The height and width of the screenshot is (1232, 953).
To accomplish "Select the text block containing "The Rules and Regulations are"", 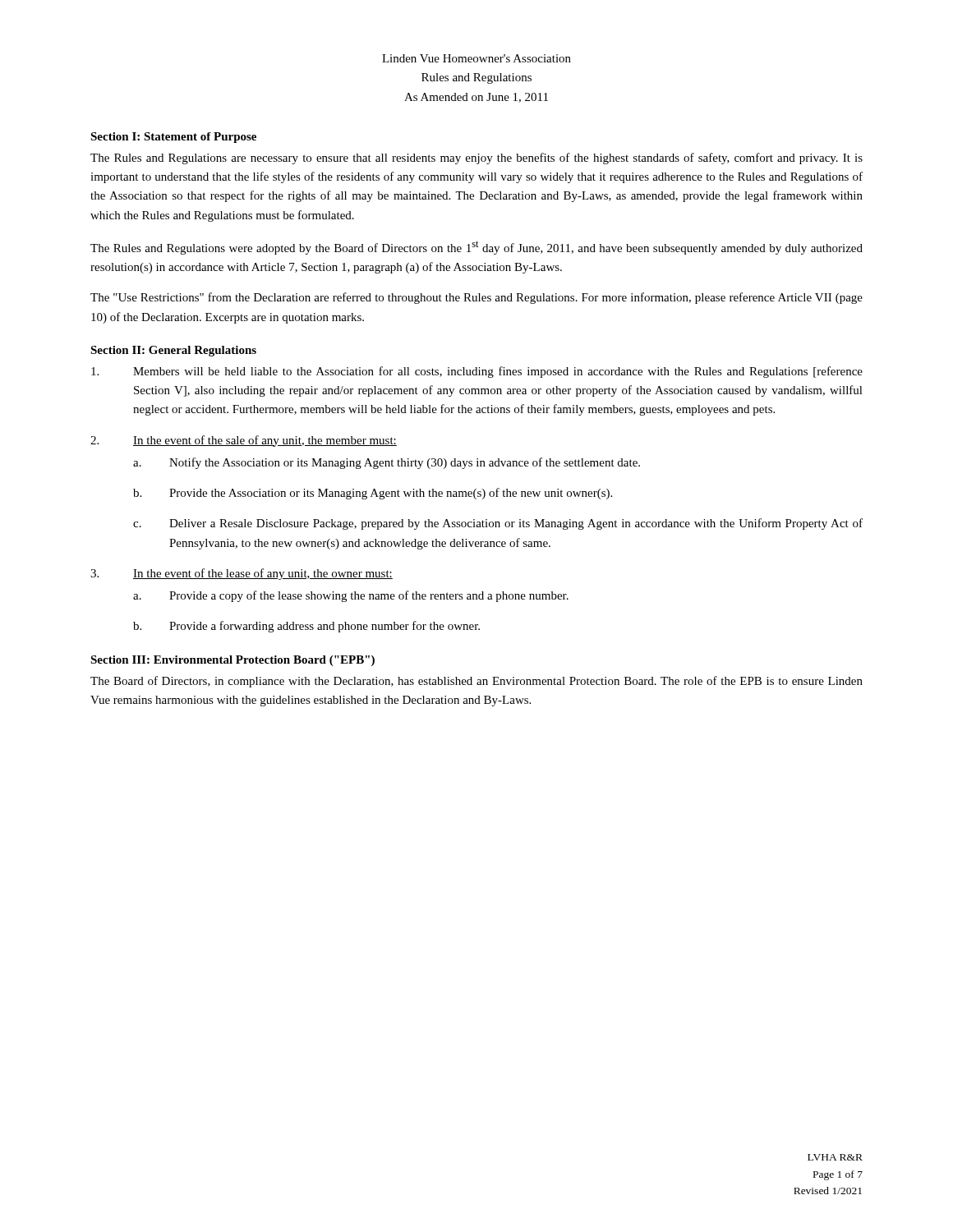I will pos(476,186).
